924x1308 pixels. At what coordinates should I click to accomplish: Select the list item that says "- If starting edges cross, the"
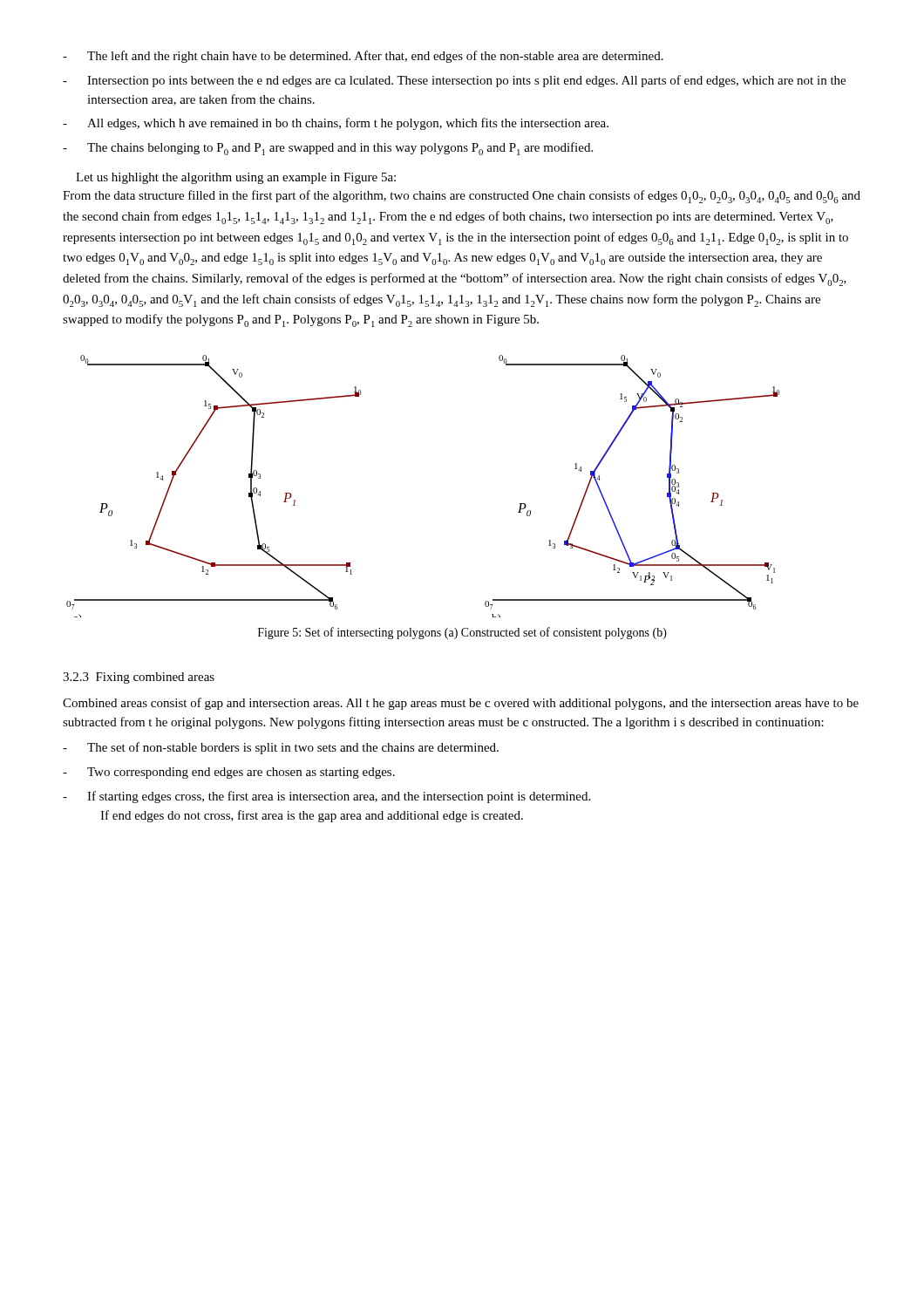coord(462,806)
